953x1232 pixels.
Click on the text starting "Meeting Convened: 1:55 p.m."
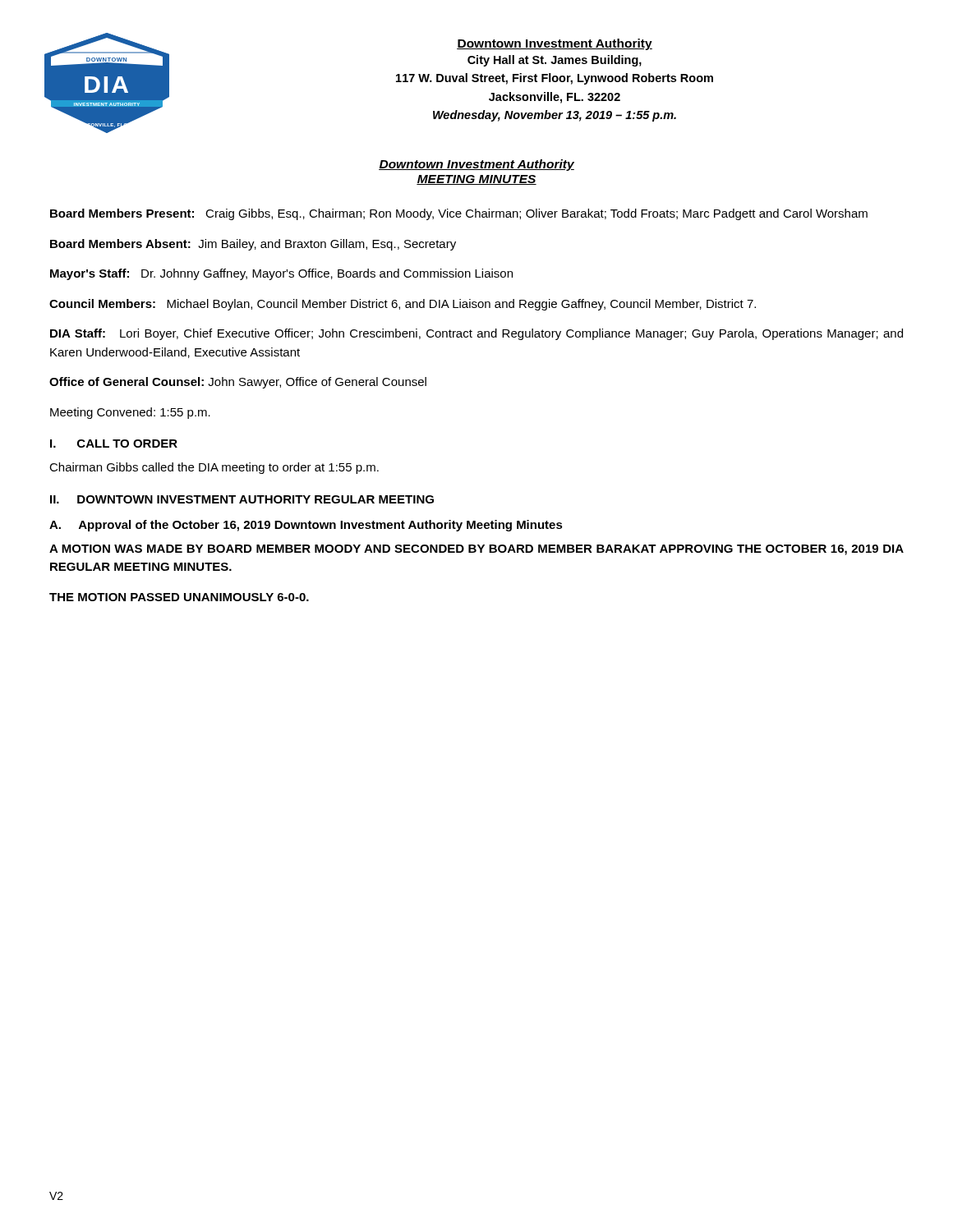tap(130, 411)
